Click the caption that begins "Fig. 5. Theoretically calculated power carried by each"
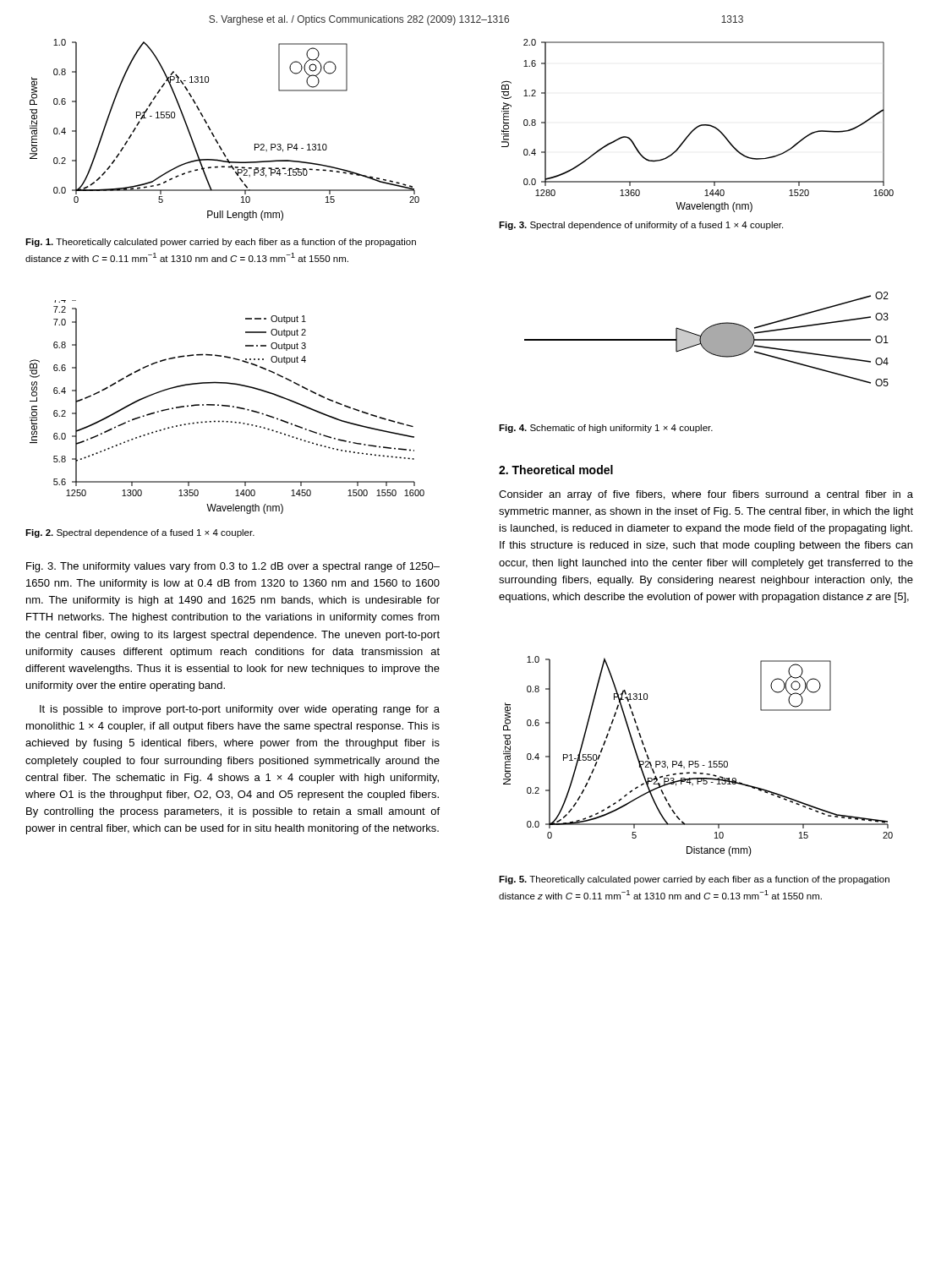952x1268 pixels. [694, 887]
